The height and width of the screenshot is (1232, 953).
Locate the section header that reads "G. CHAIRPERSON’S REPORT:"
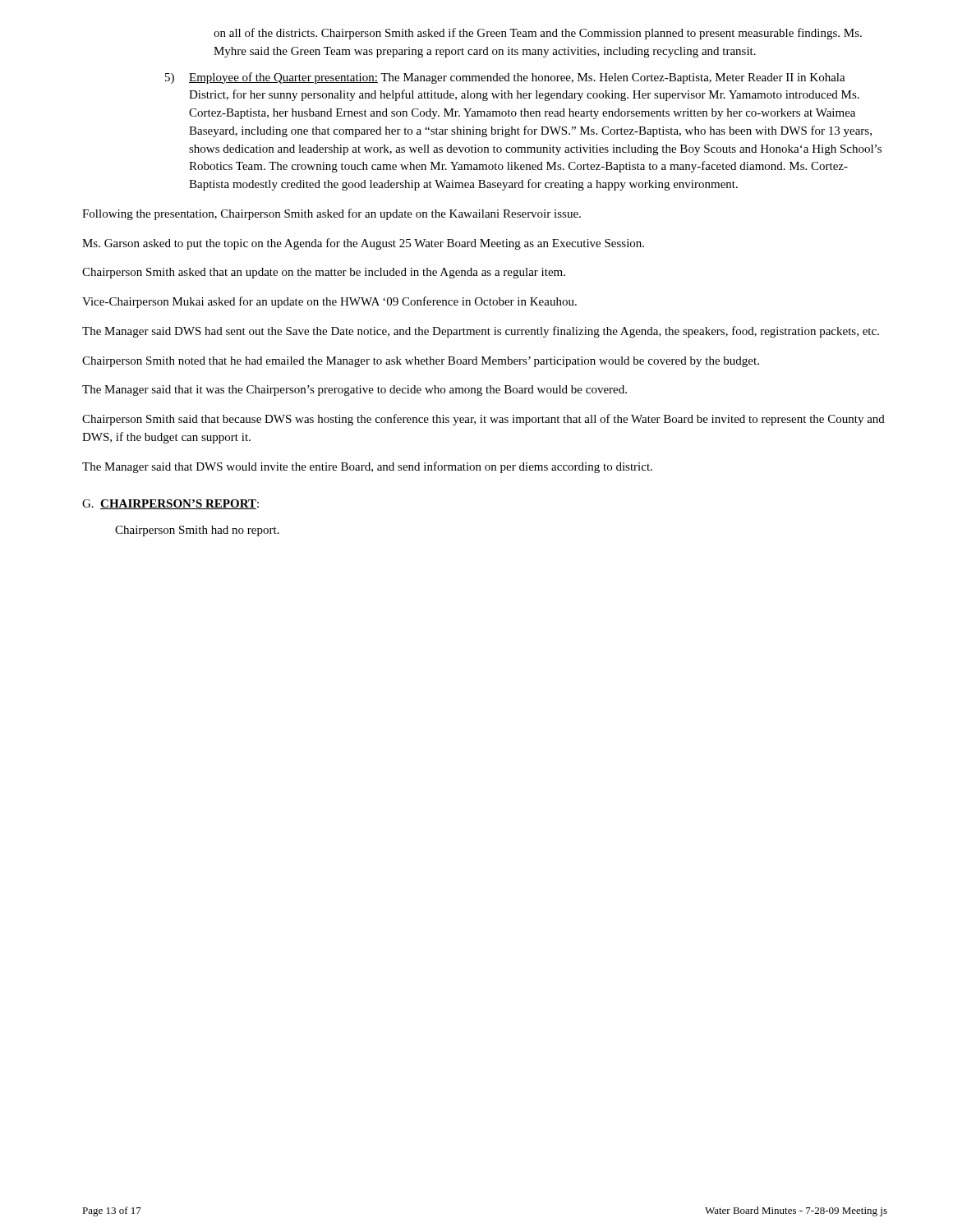(x=171, y=504)
